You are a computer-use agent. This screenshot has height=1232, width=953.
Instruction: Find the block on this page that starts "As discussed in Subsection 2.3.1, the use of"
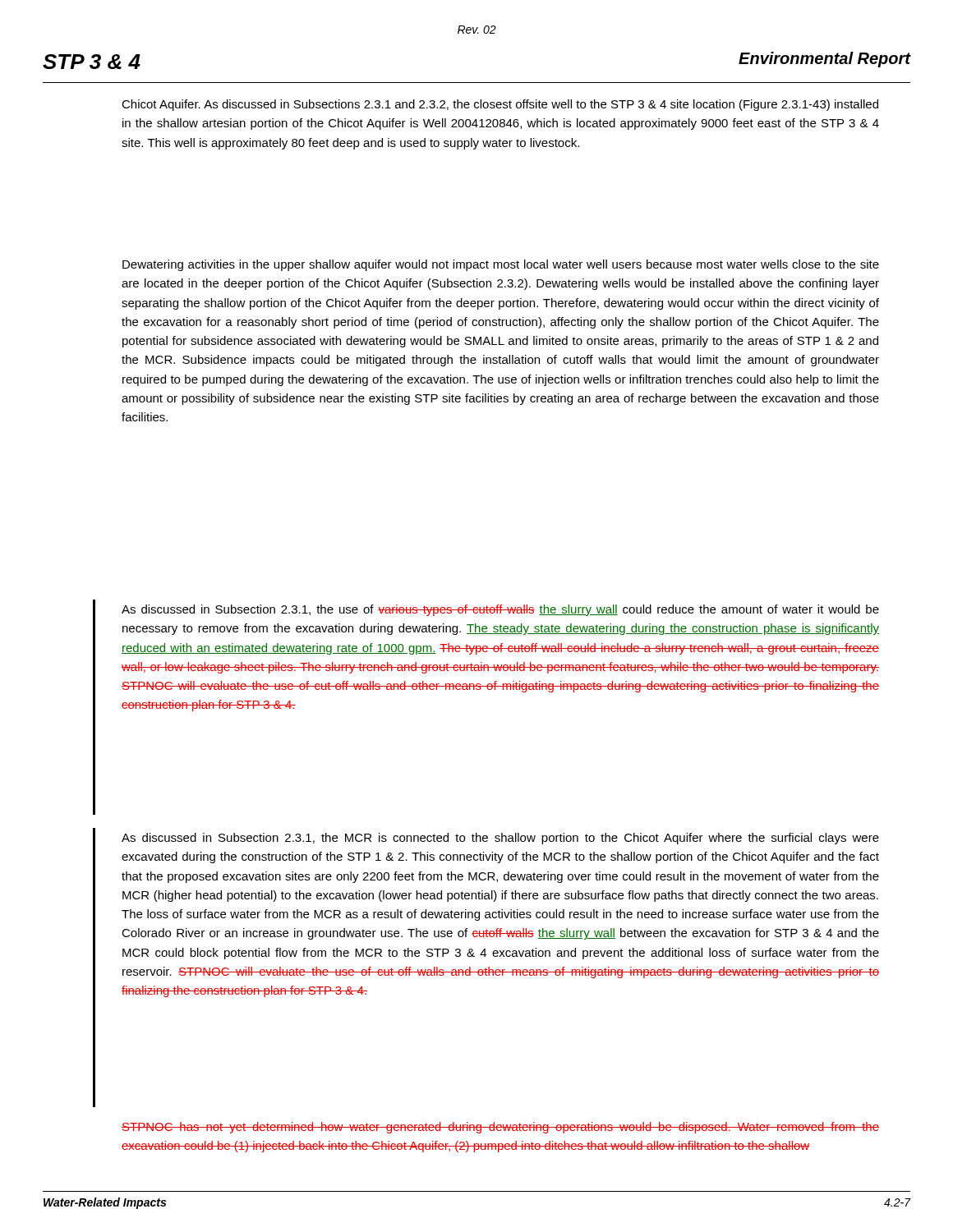(500, 657)
